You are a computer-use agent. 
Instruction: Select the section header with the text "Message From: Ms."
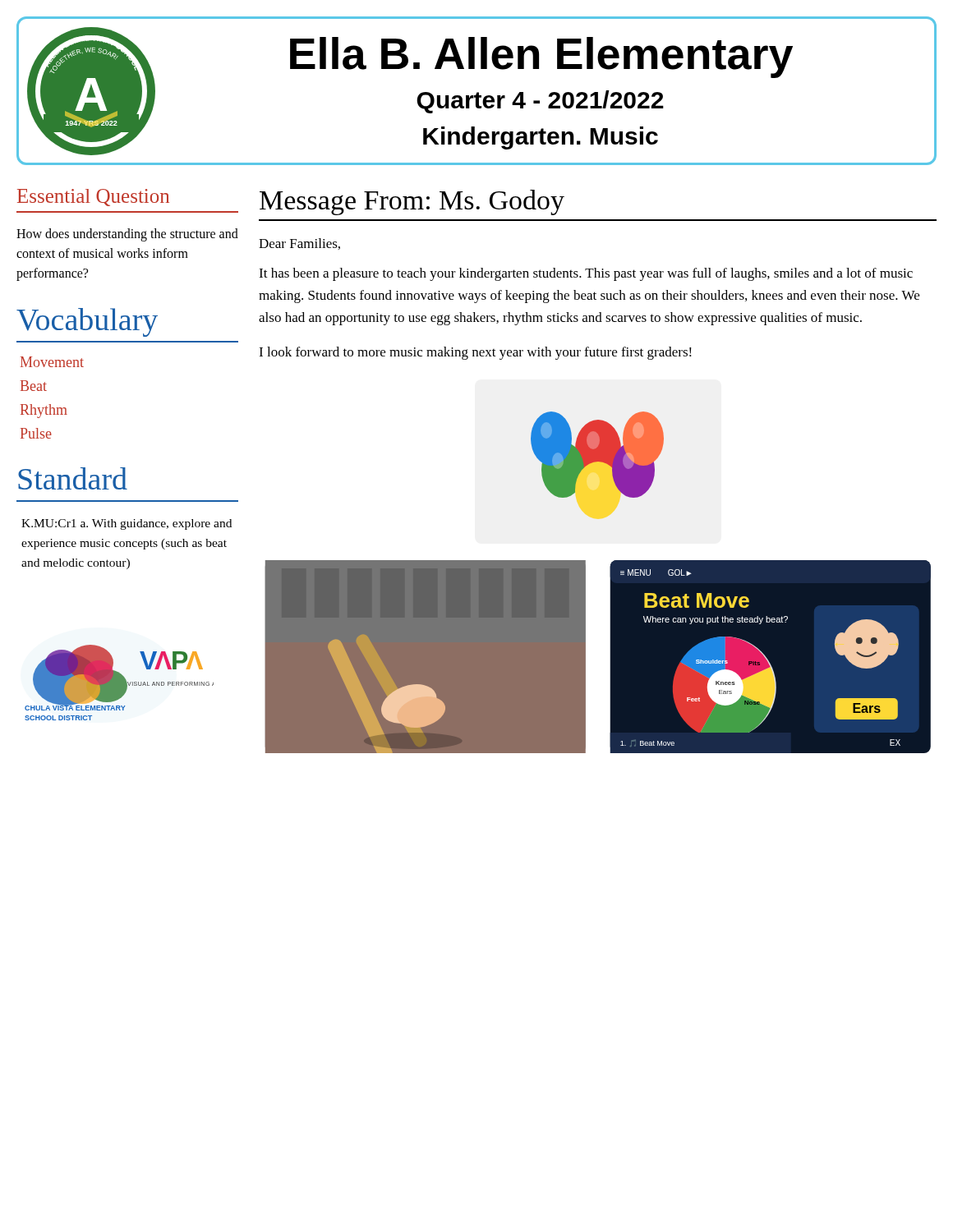click(412, 200)
